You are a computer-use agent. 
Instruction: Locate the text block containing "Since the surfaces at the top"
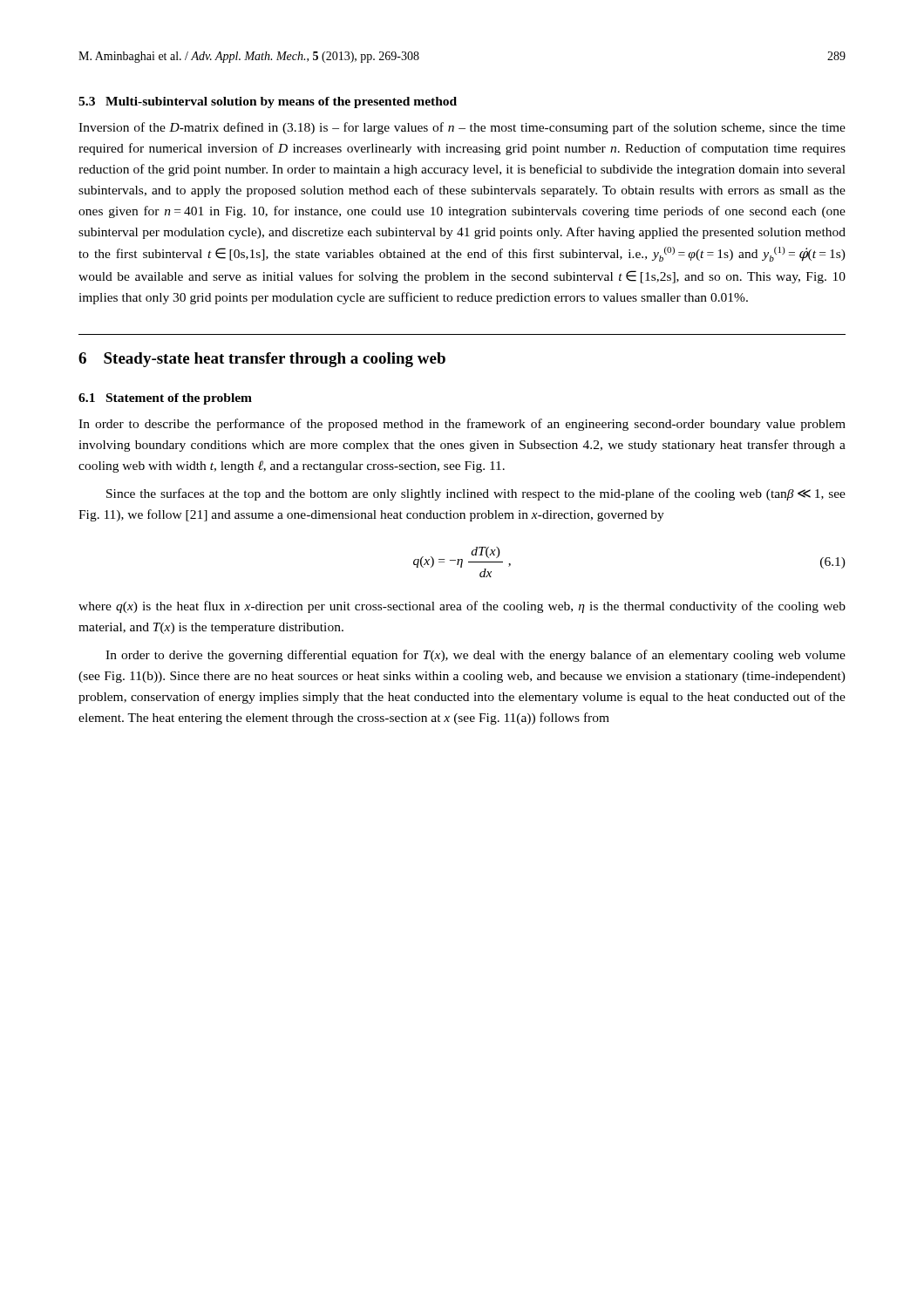[462, 503]
